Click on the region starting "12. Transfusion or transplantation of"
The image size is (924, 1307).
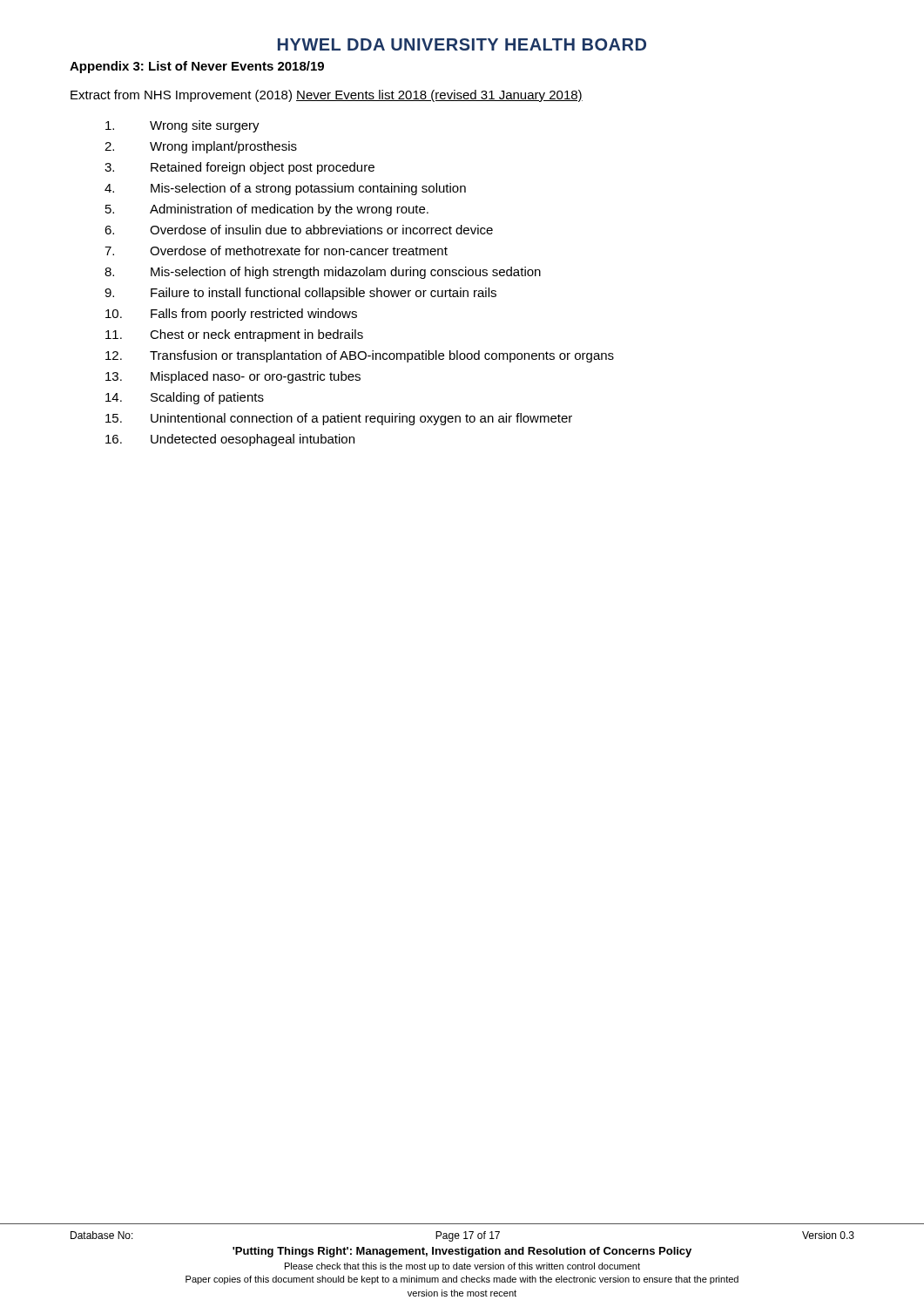(x=479, y=355)
